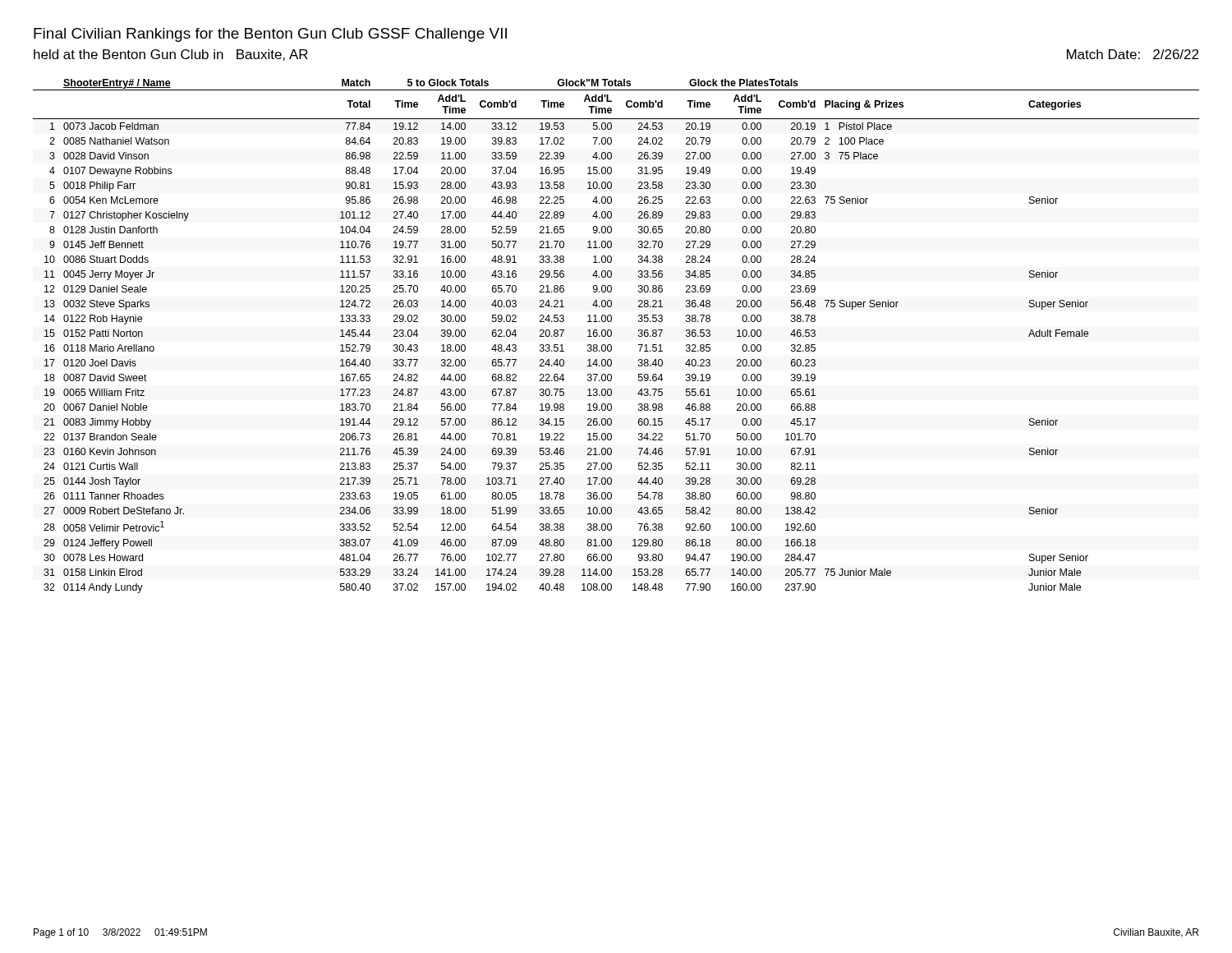The height and width of the screenshot is (953, 1232).
Task: Locate the block starting "Final Civilian Rankings for the Benton Gun"
Action: coord(271,33)
